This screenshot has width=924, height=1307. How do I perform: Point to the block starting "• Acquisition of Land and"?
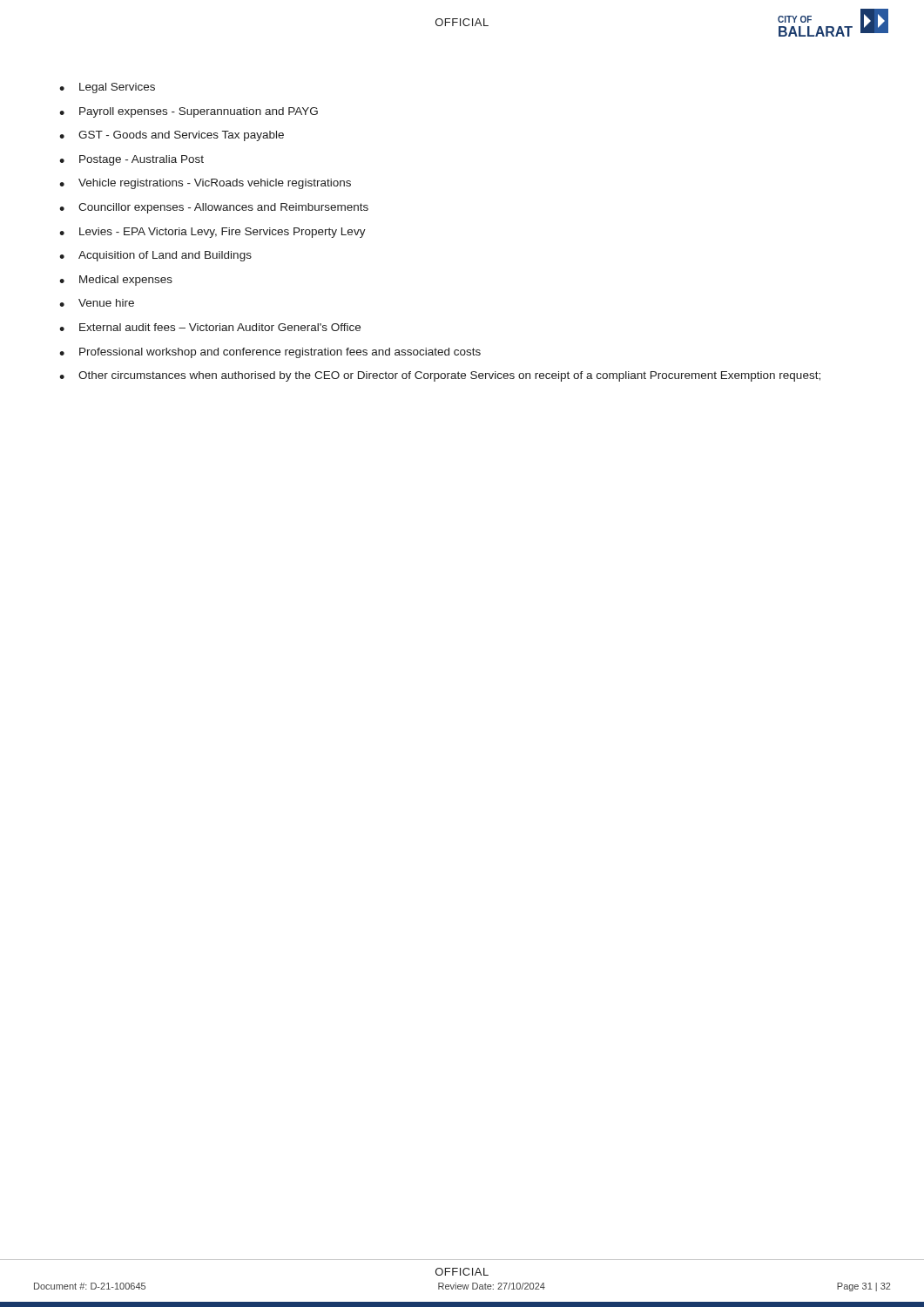pyautogui.click(x=155, y=256)
